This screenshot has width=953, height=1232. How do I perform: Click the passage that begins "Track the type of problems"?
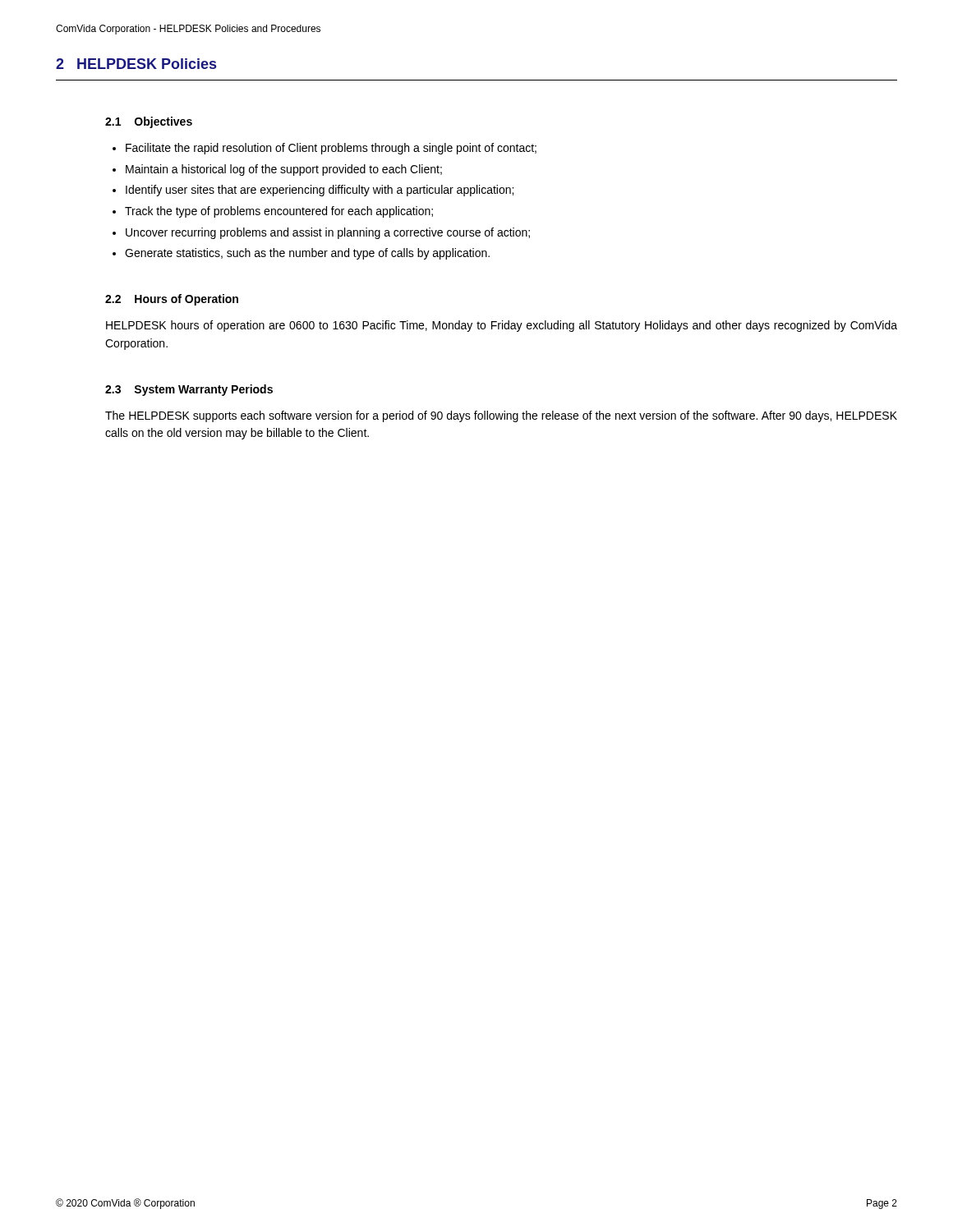[279, 211]
